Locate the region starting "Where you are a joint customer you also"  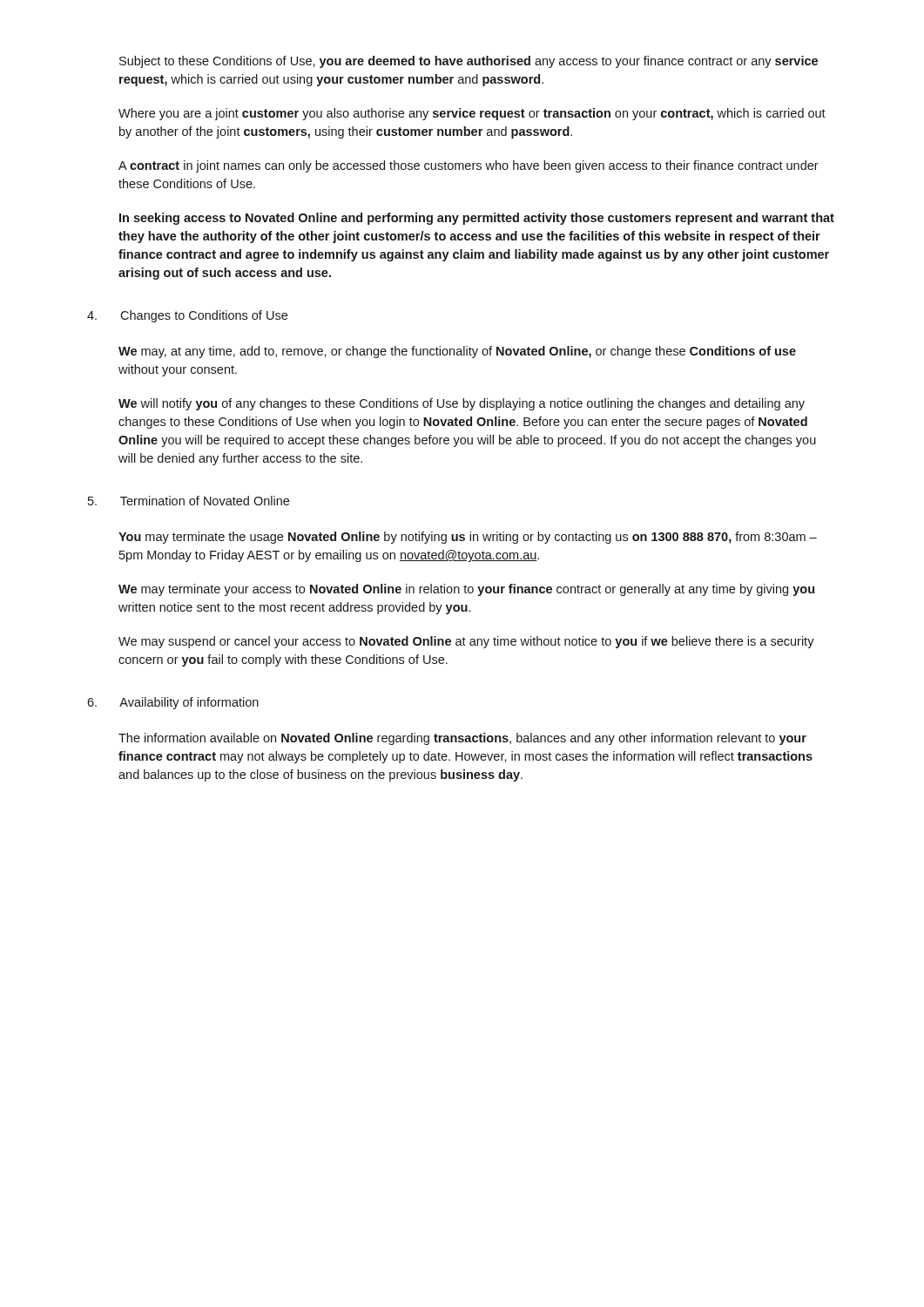tap(478, 123)
